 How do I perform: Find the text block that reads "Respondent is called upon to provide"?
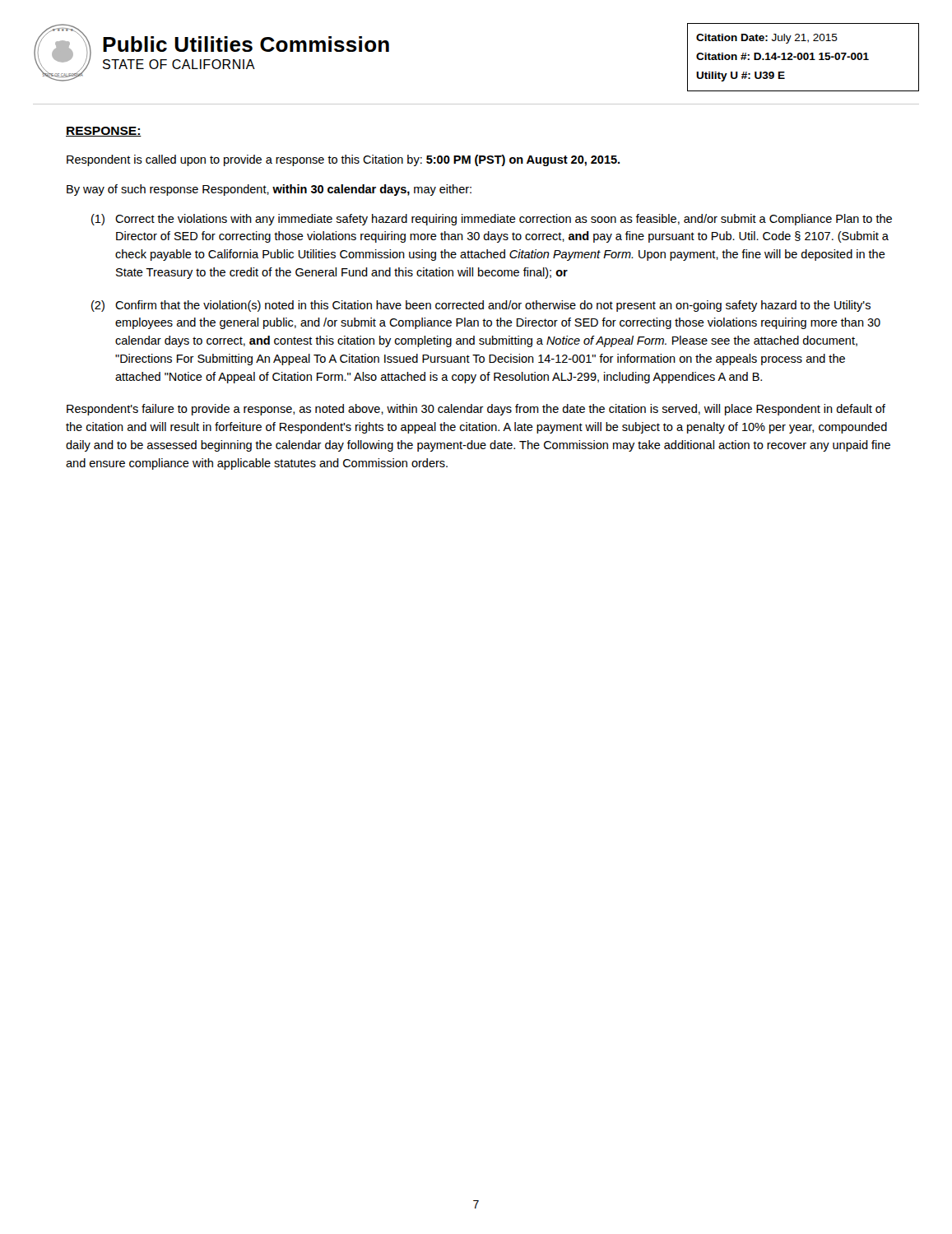[x=343, y=160]
